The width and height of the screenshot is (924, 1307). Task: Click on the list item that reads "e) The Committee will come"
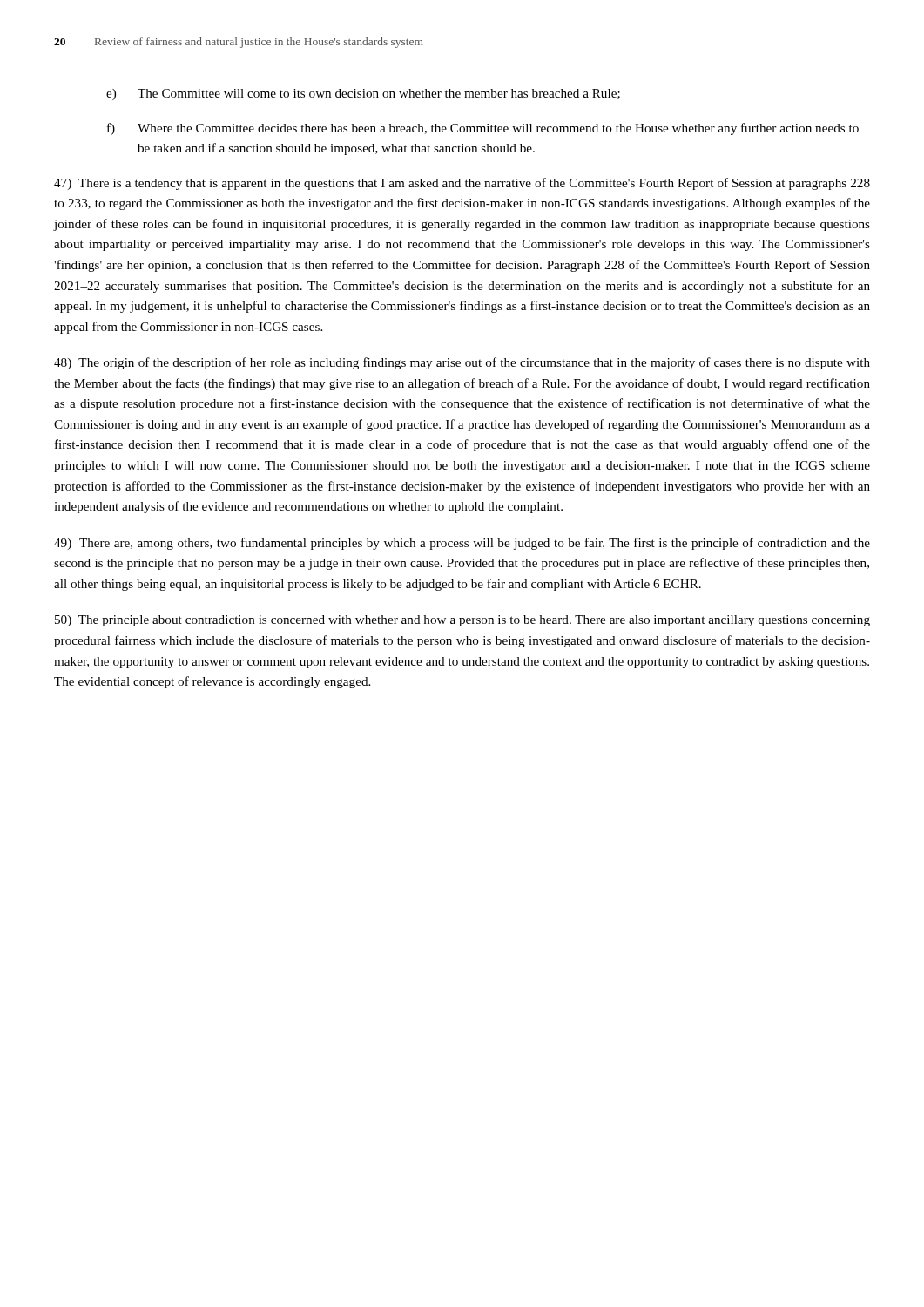pos(488,93)
